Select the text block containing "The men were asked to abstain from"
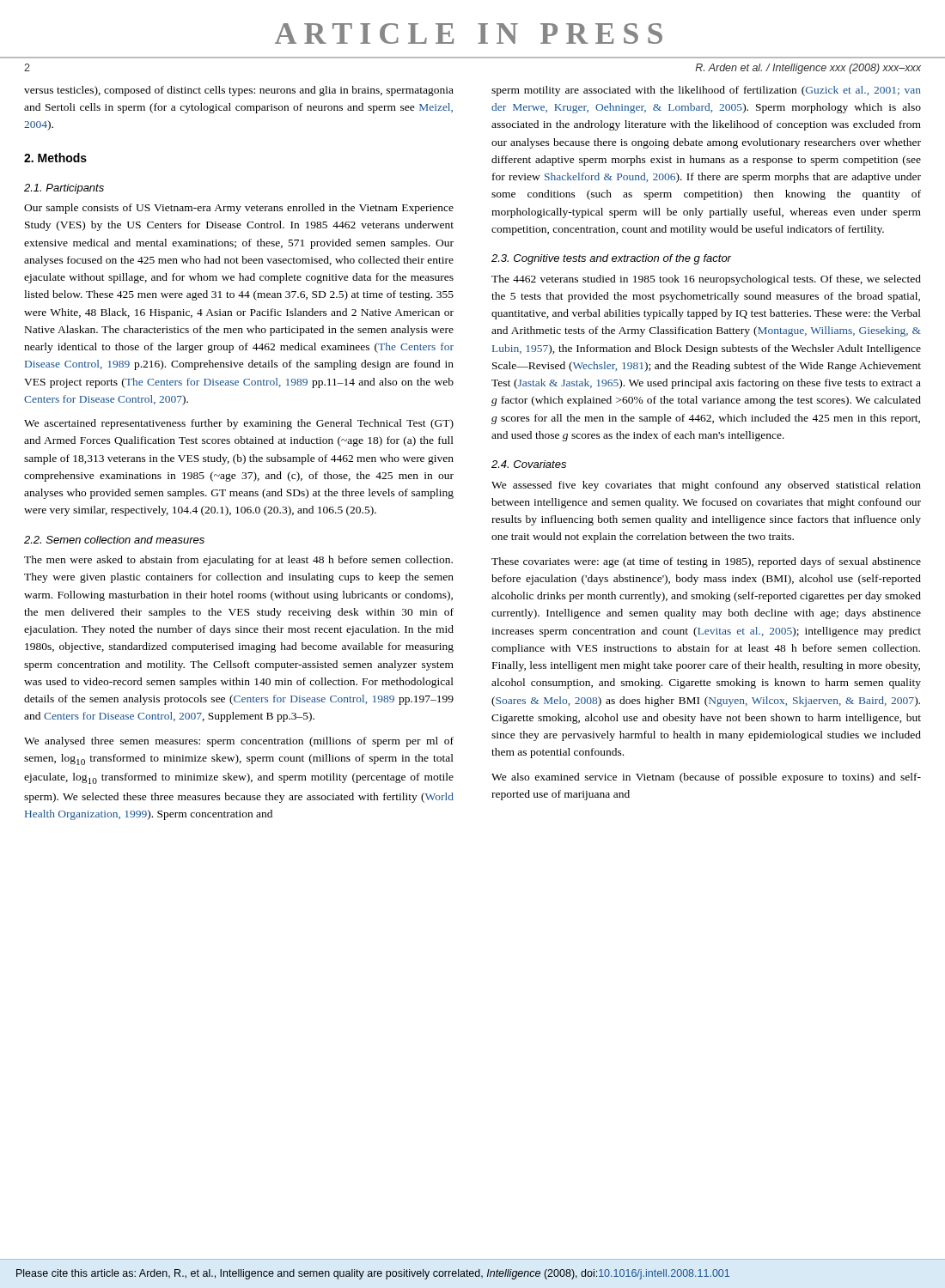The height and width of the screenshot is (1288, 945). [x=239, y=638]
